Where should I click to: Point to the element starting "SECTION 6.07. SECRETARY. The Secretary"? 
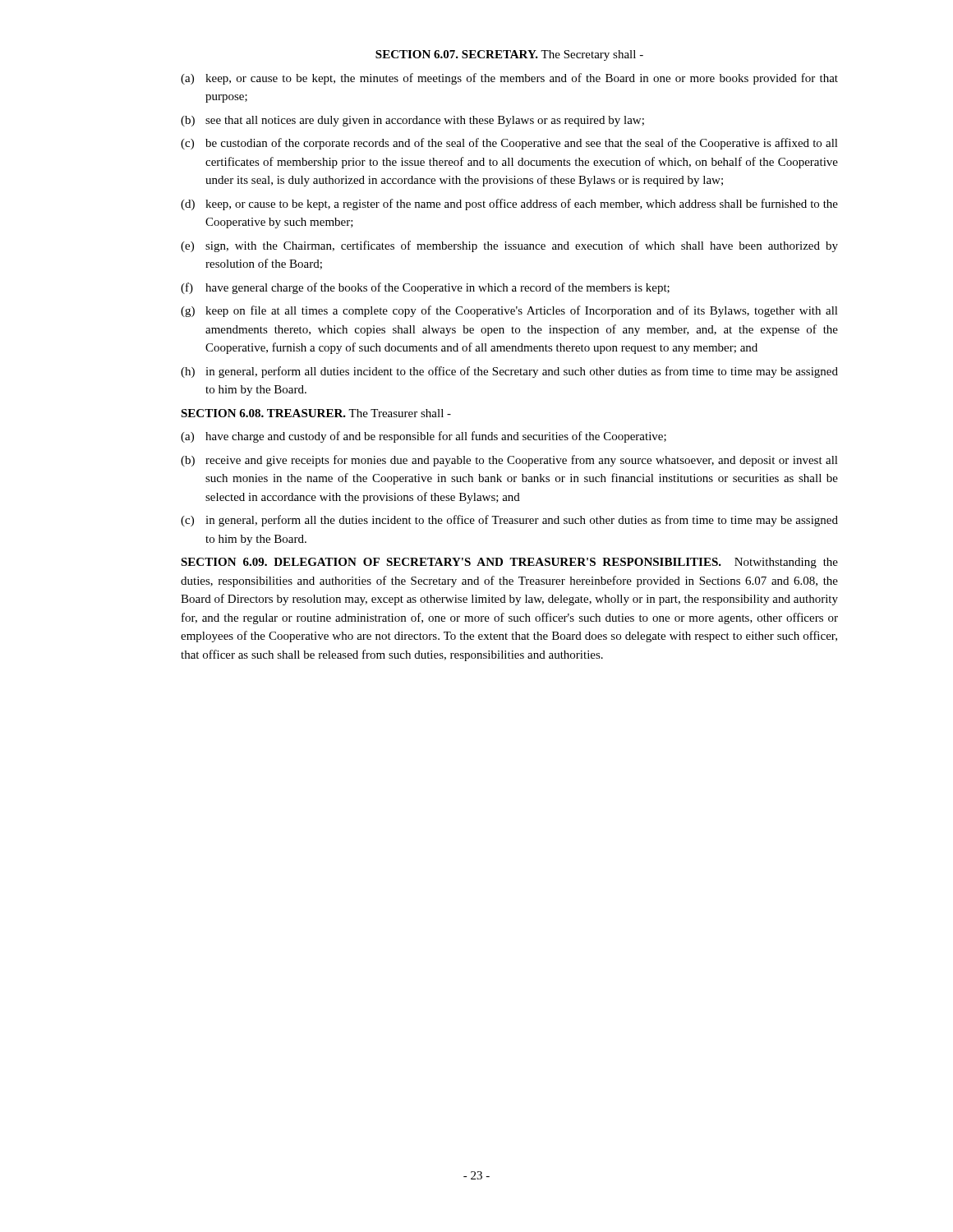[509, 54]
